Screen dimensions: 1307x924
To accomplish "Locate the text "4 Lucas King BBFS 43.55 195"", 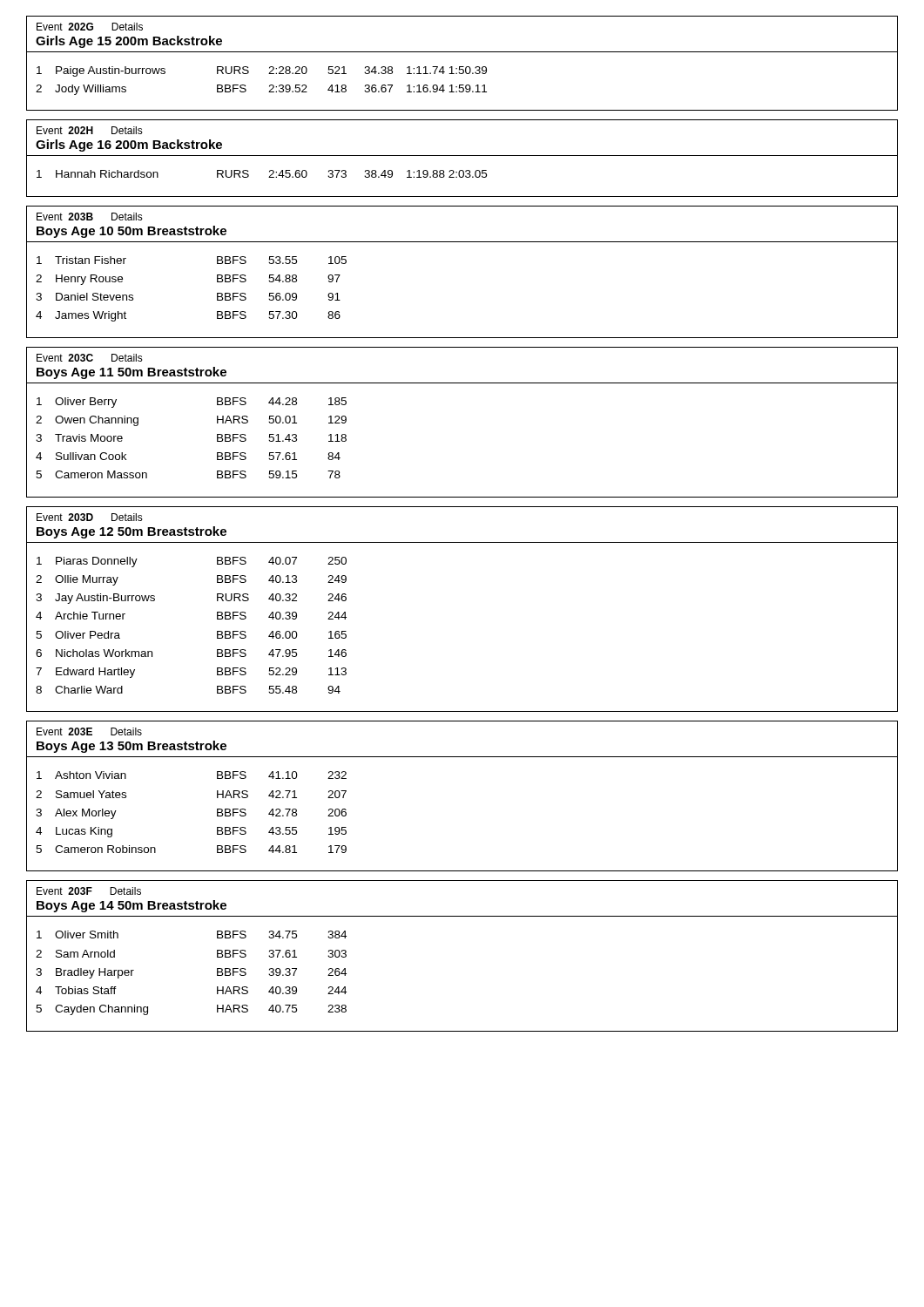I will [83, 832].
